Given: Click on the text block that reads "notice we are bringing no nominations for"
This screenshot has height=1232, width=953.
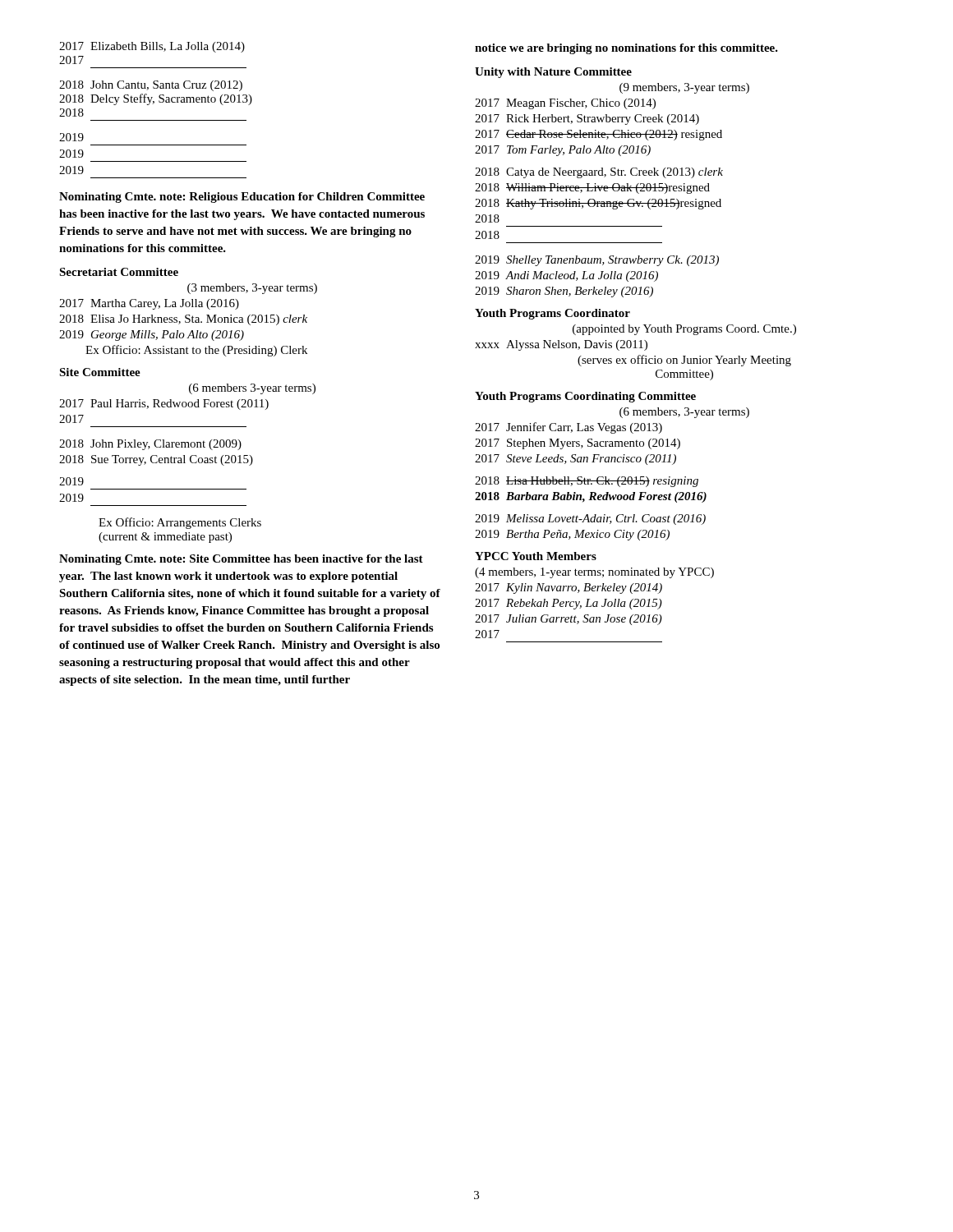Looking at the screenshot, I should pyautogui.click(x=626, y=48).
